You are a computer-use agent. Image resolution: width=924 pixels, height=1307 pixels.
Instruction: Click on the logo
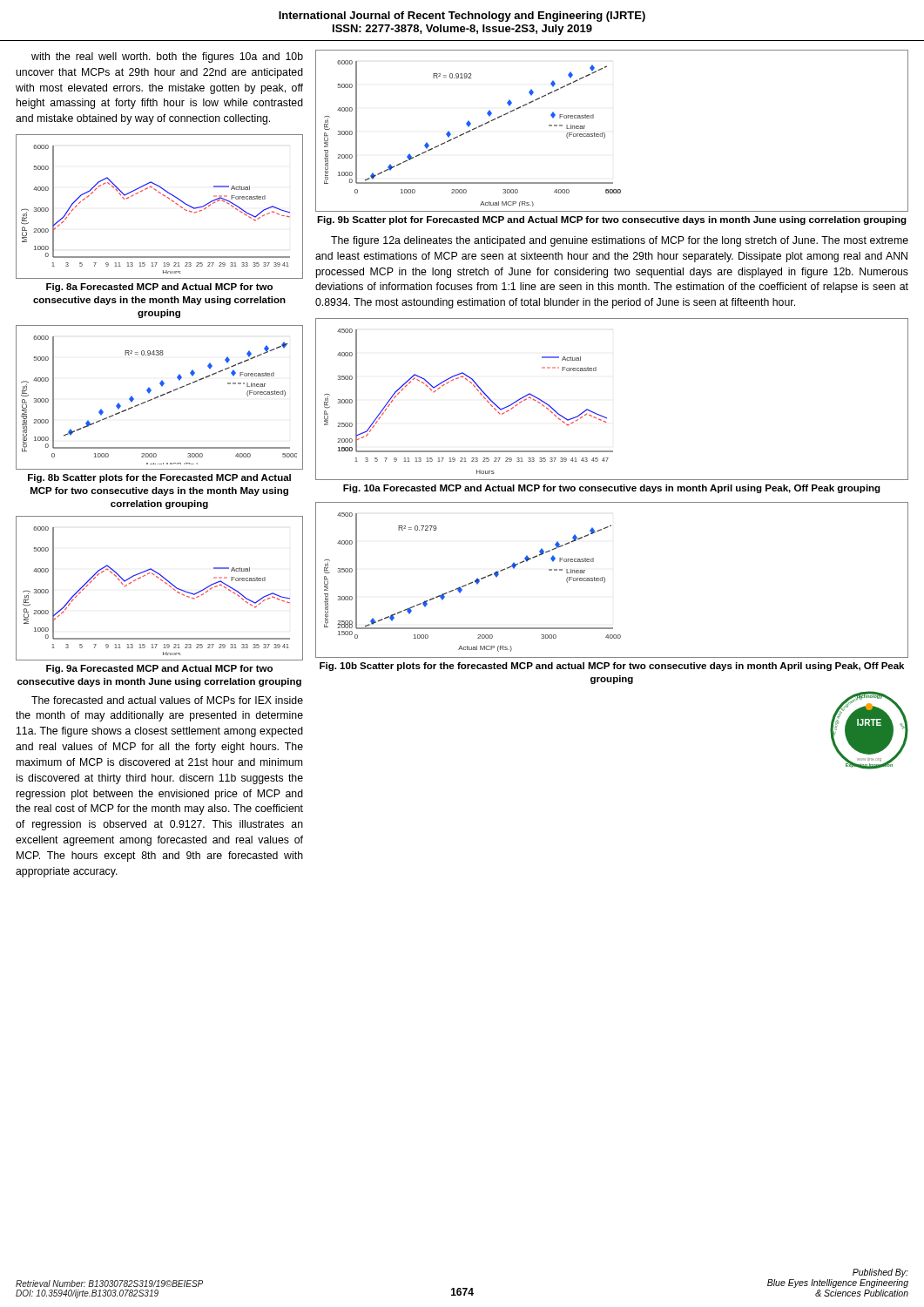[869, 730]
